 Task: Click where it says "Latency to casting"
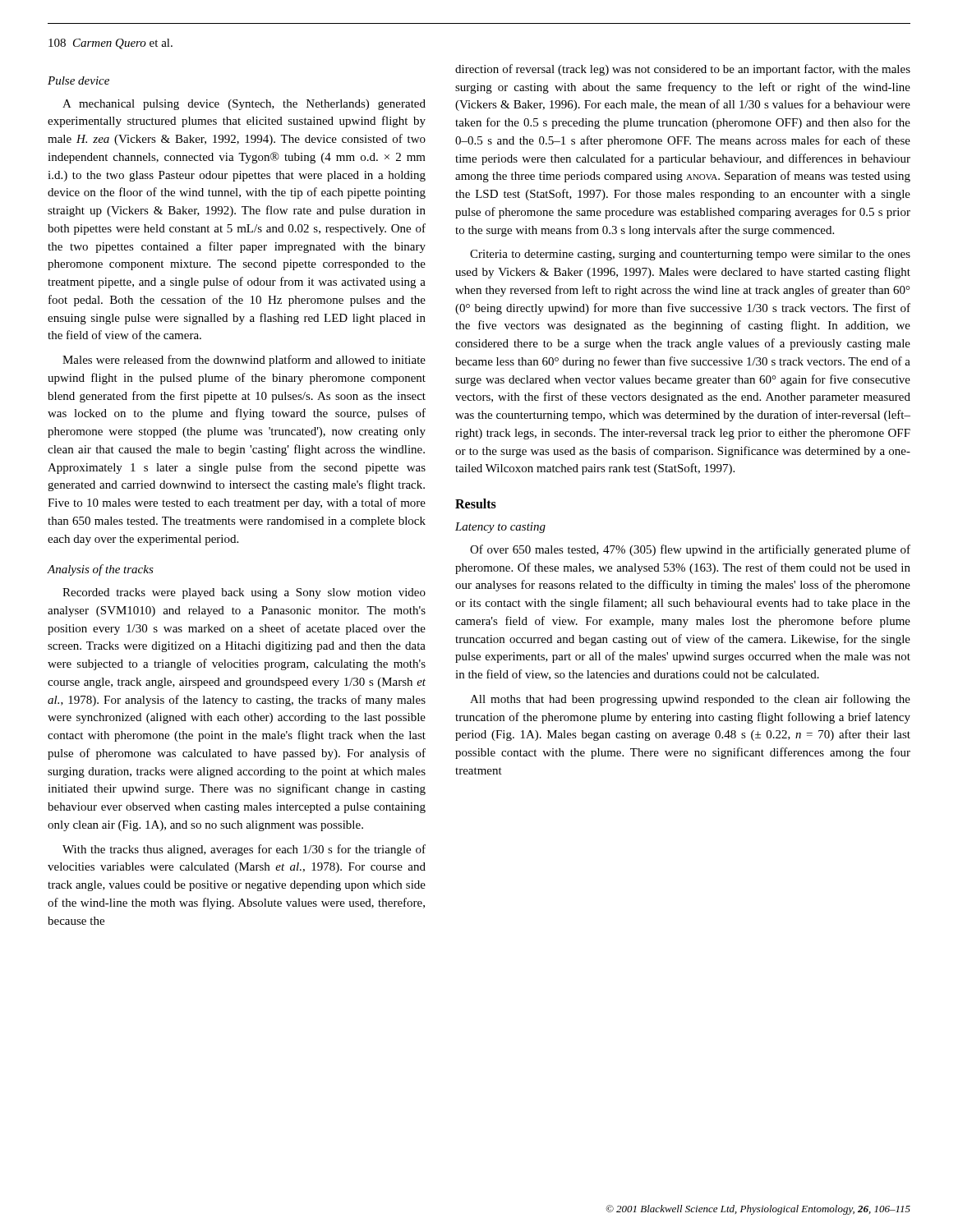pos(500,527)
